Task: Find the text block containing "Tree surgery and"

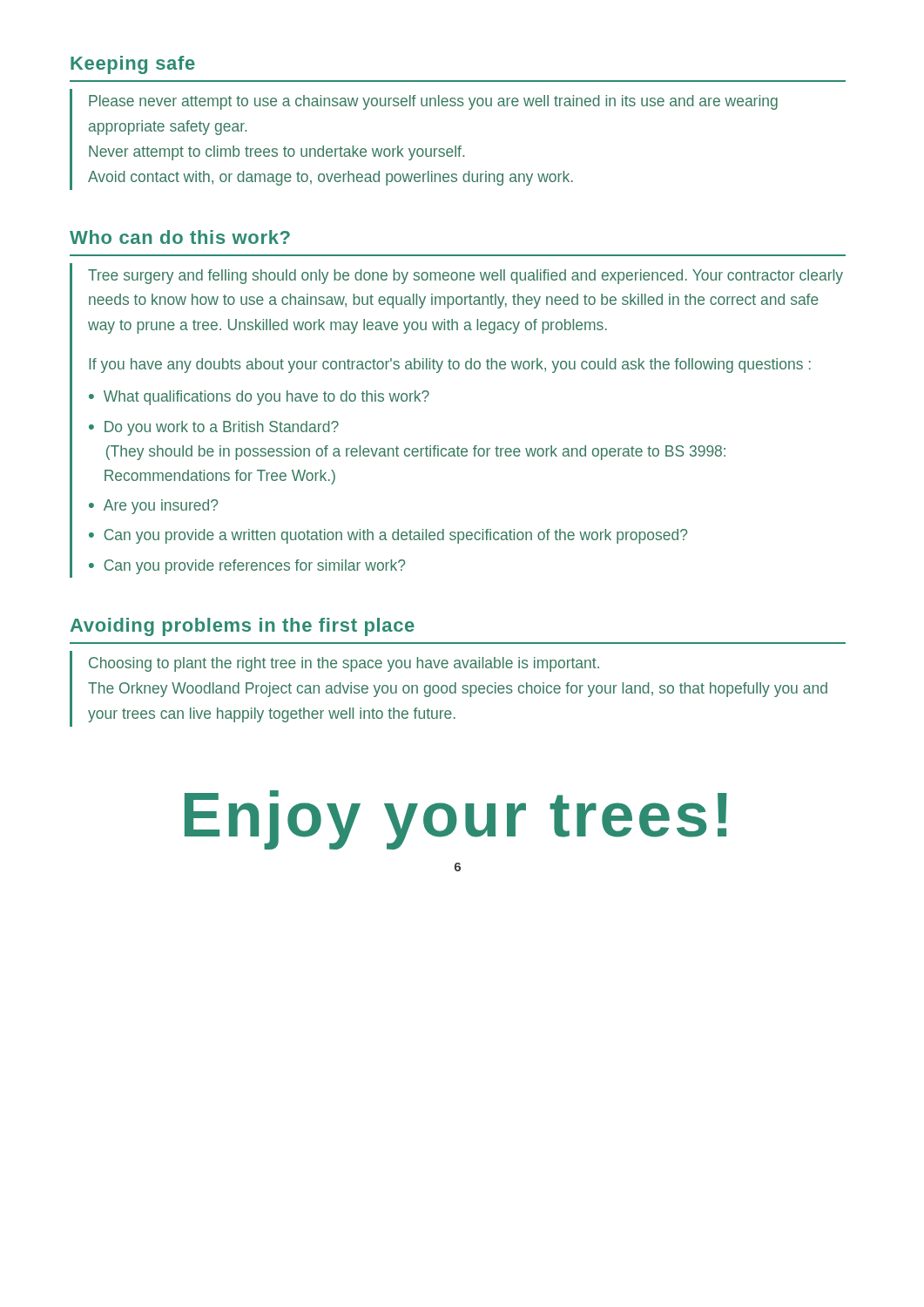Action: click(466, 300)
